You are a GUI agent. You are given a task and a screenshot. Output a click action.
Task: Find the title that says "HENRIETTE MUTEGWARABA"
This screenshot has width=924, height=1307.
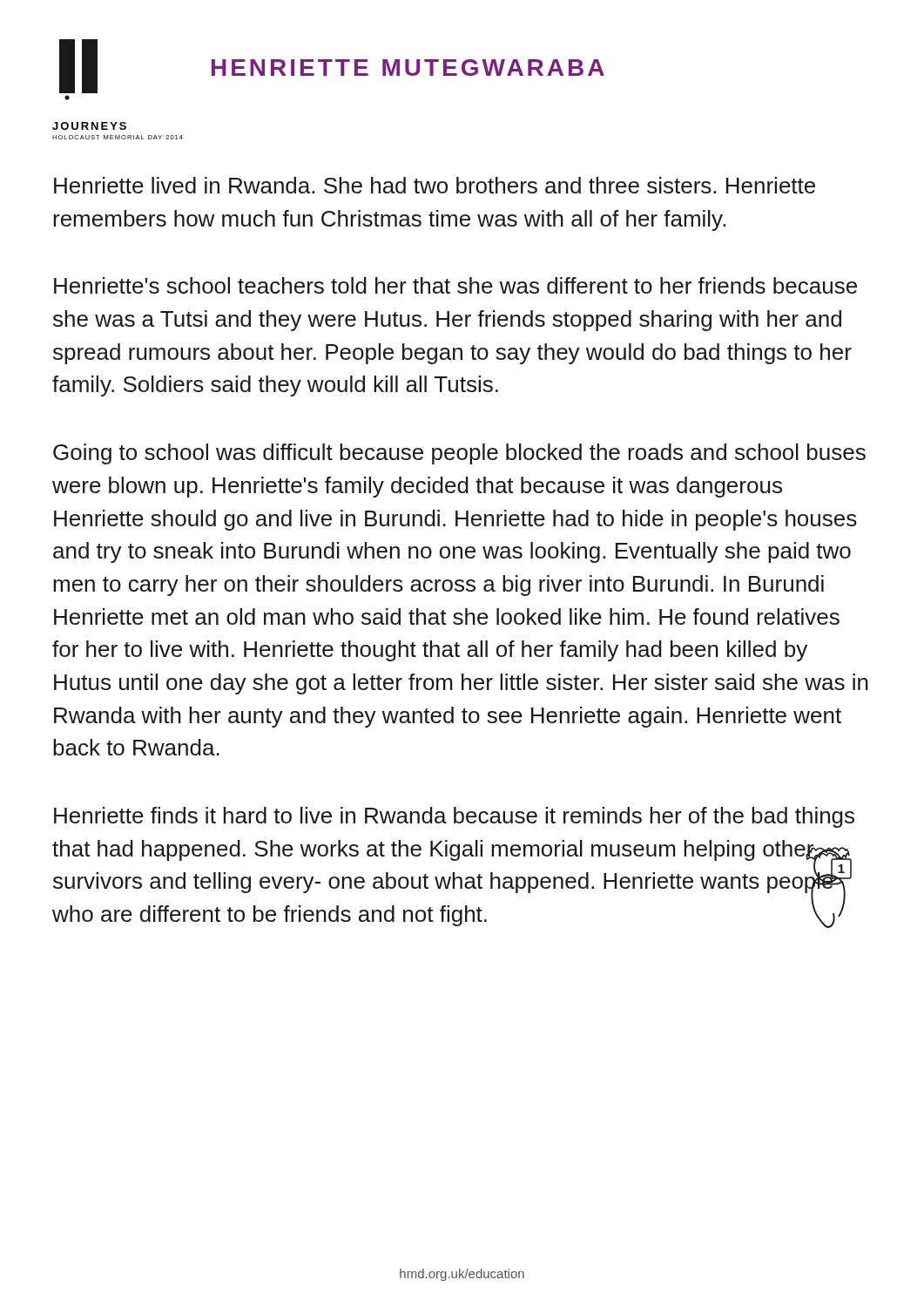(409, 68)
